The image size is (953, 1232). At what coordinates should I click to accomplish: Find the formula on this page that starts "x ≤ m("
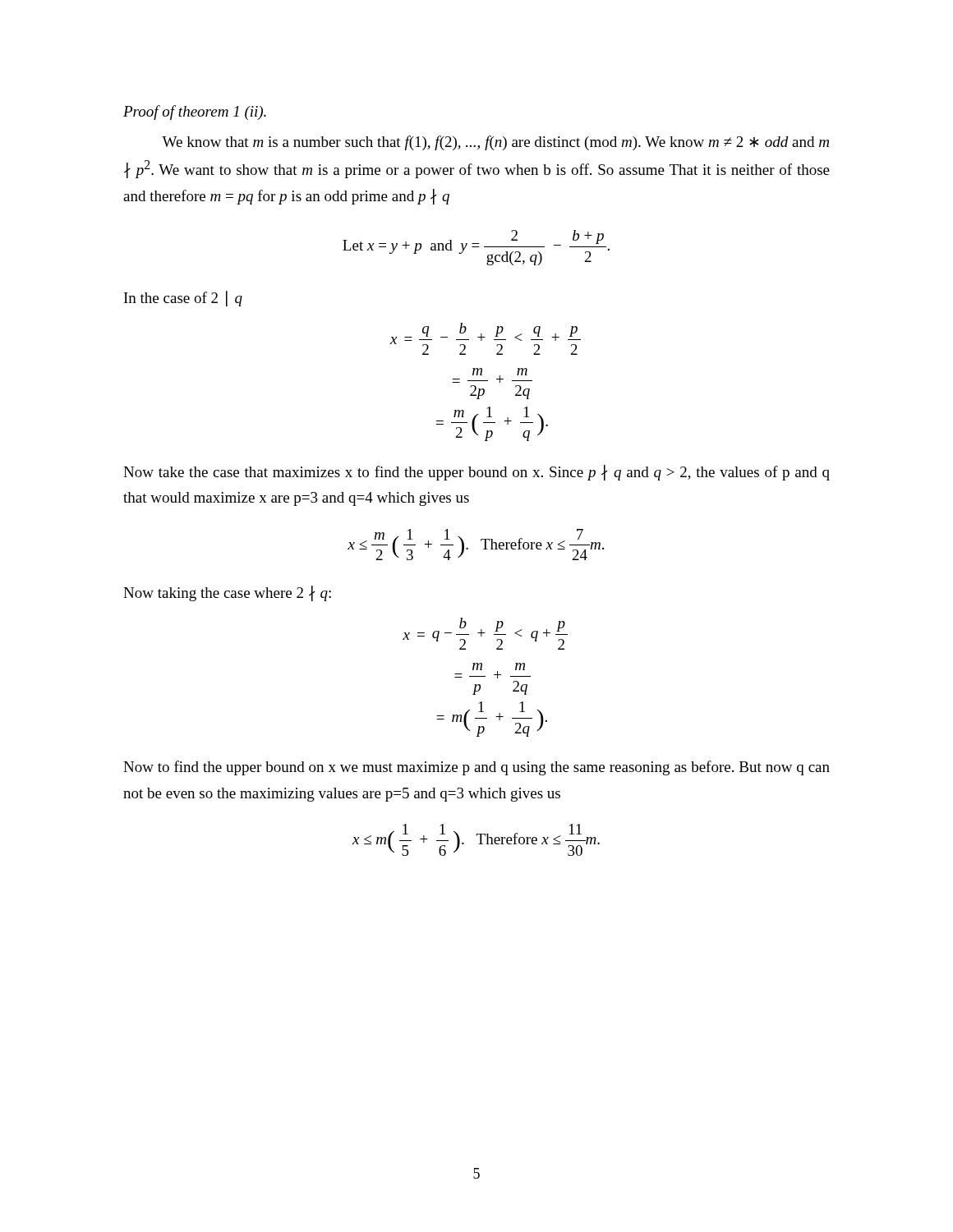click(476, 841)
